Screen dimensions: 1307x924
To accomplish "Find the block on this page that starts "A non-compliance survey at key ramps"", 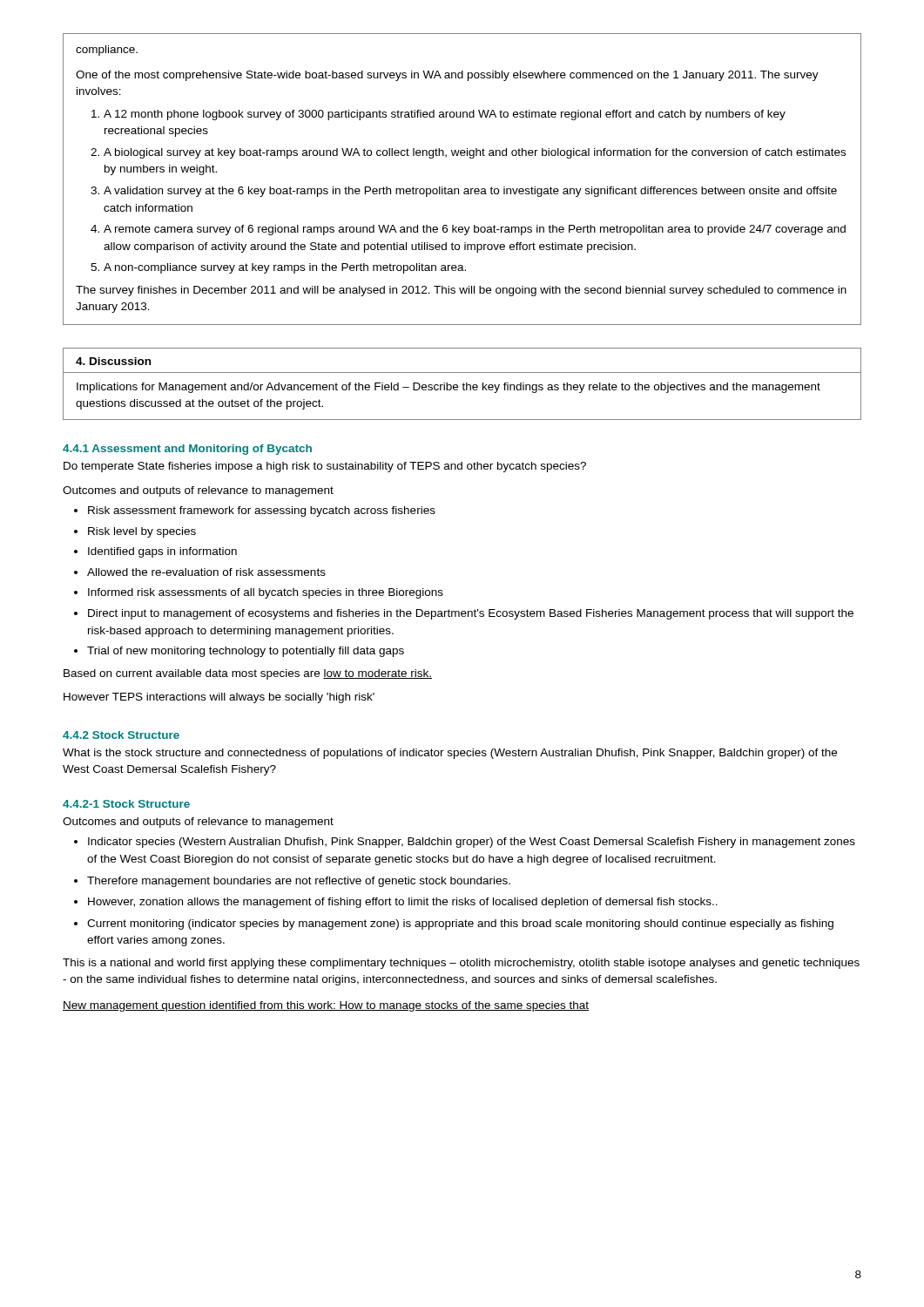I will pos(285,267).
